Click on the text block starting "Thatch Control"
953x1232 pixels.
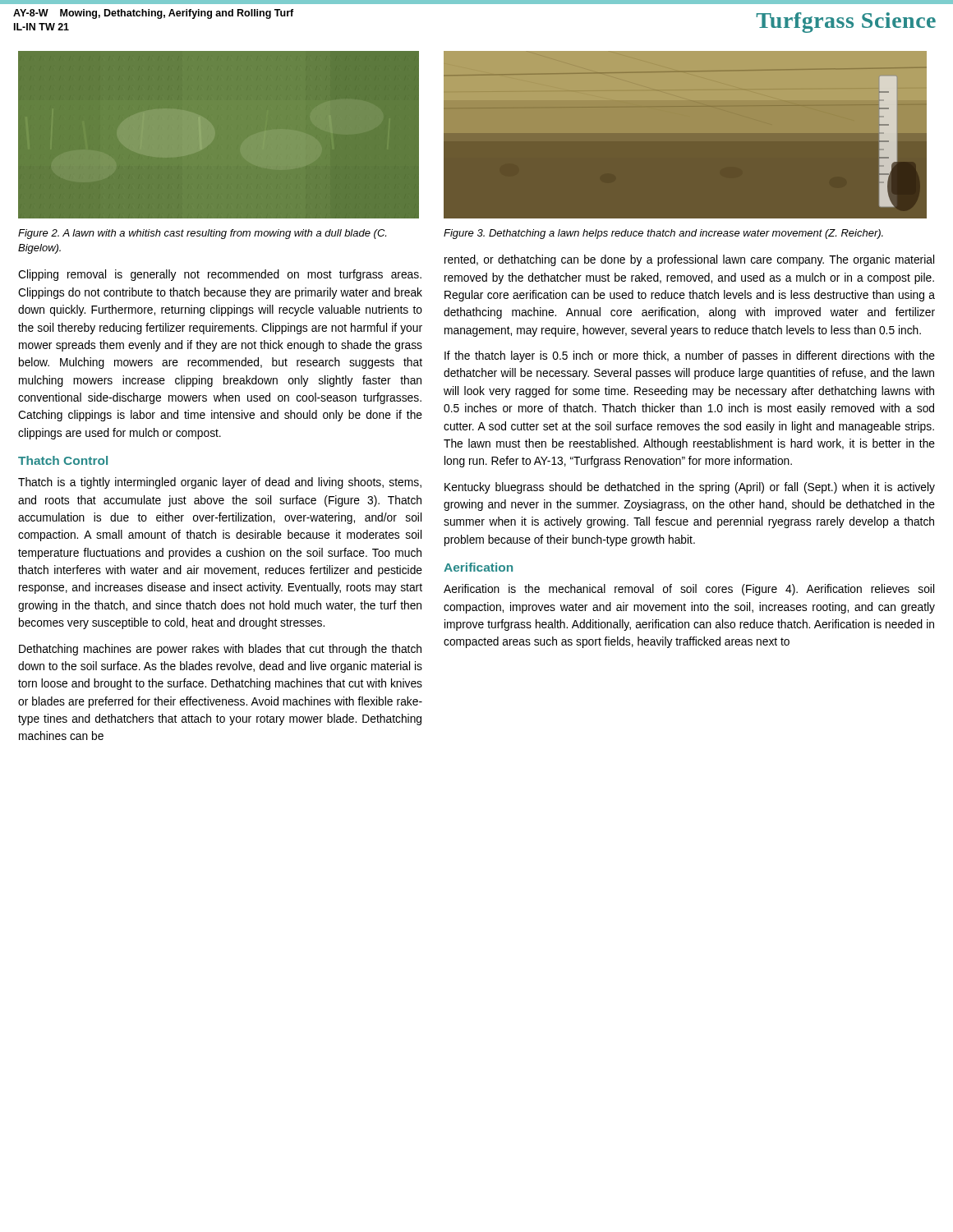tap(63, 460)
